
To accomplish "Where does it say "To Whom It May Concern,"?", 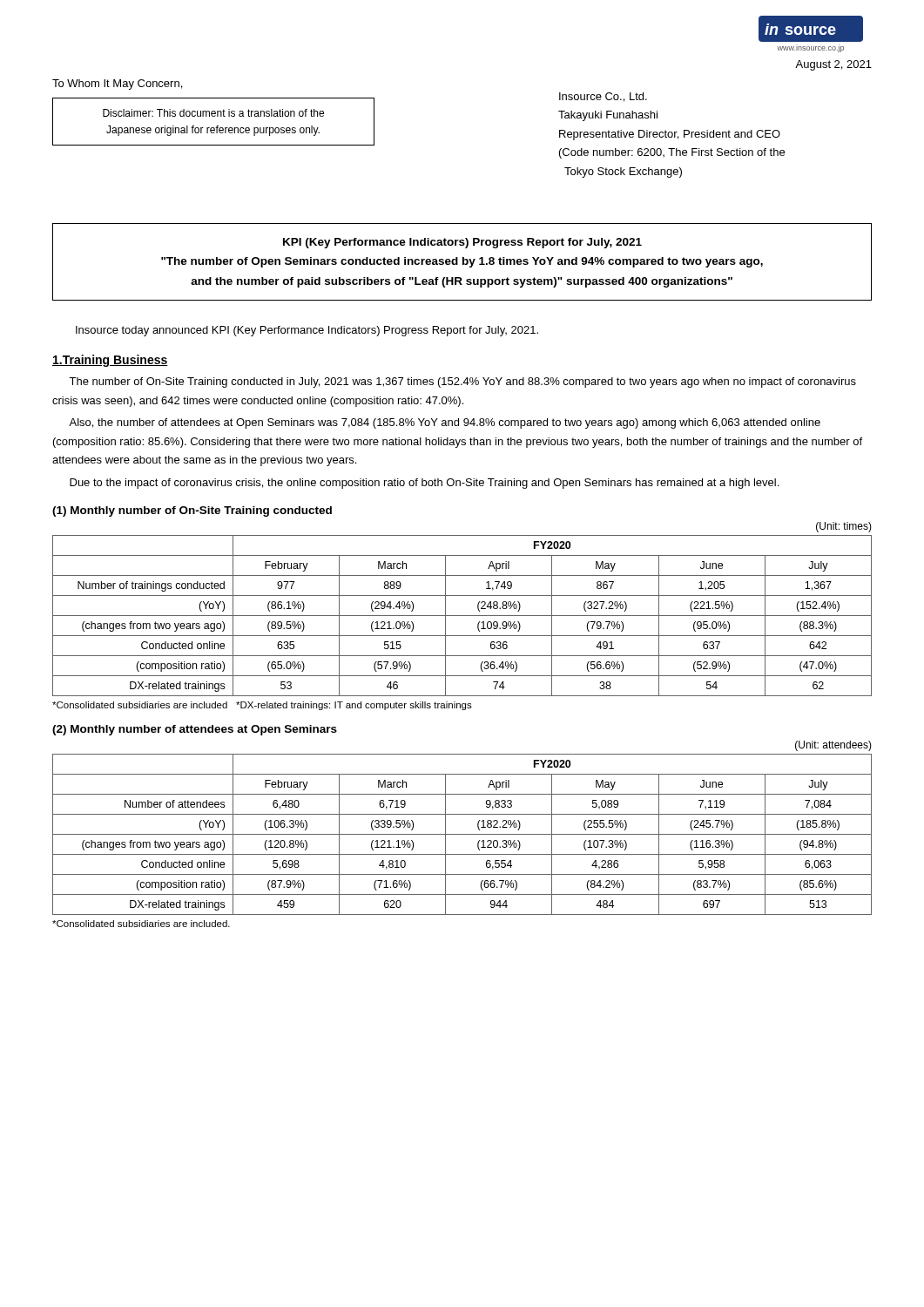I will [x=118, y=83].
